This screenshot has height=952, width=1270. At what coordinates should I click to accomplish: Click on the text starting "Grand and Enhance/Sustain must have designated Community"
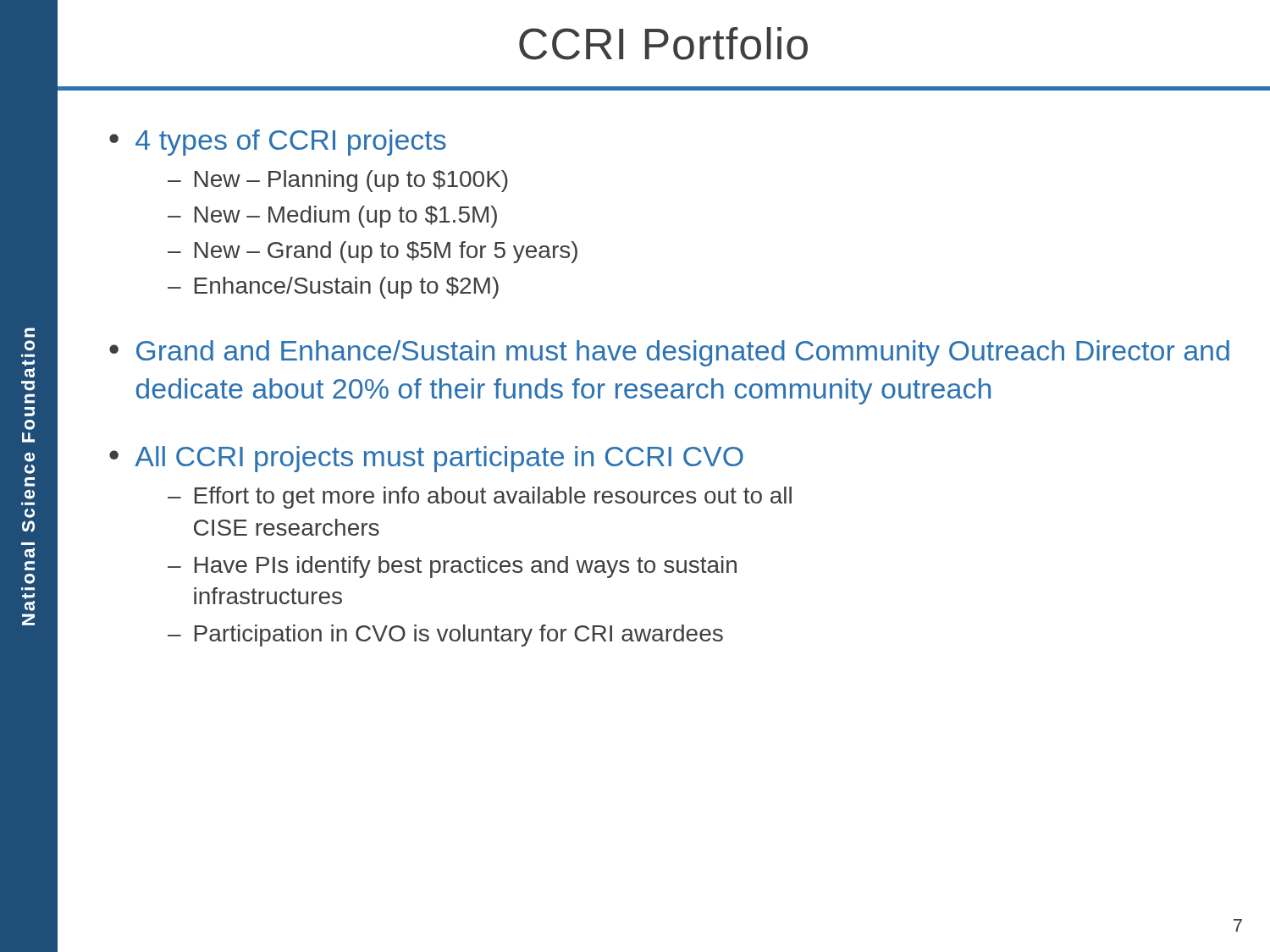click(683, 369)
